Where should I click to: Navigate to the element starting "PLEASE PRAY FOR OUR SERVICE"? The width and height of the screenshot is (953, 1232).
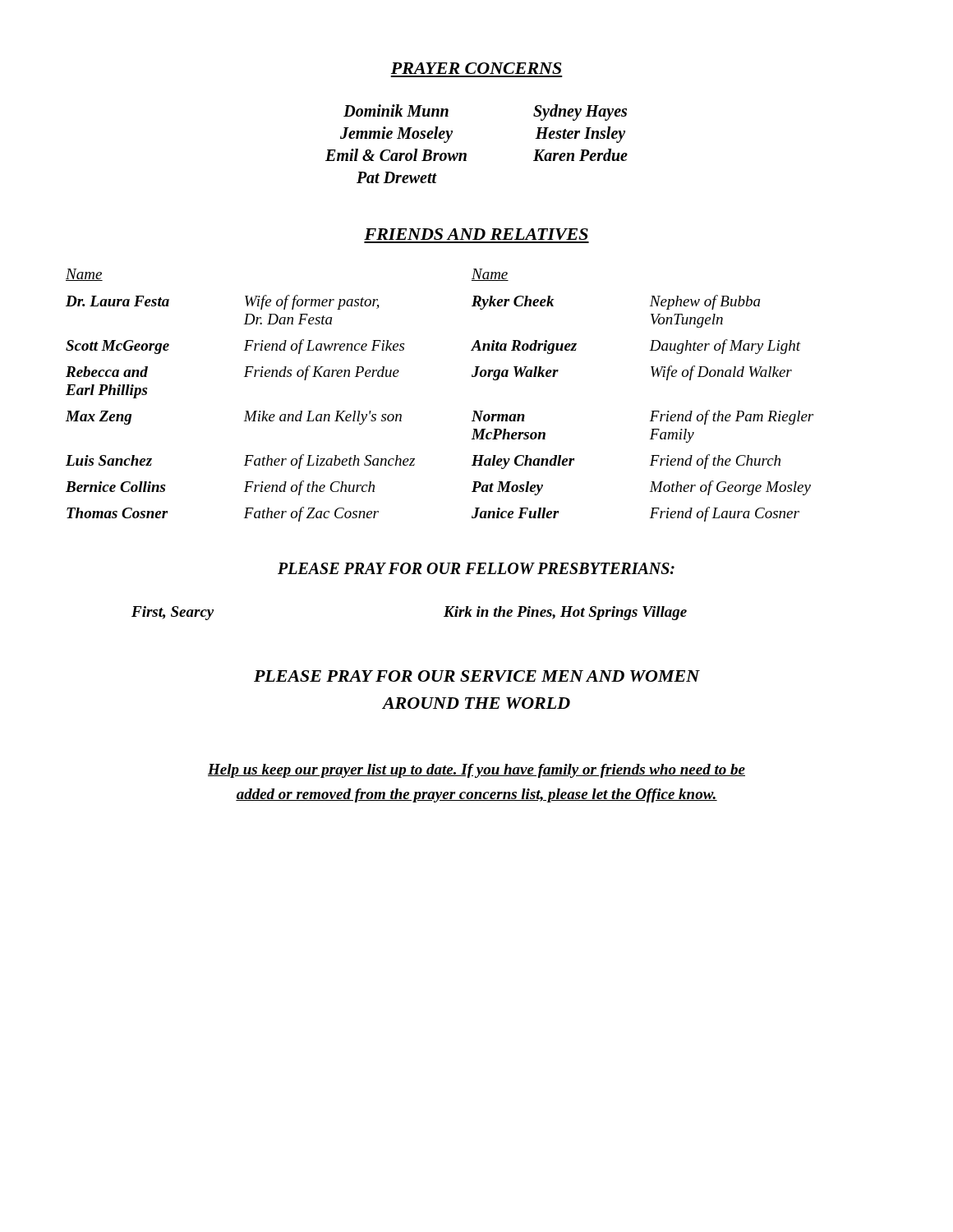[476, 689]
